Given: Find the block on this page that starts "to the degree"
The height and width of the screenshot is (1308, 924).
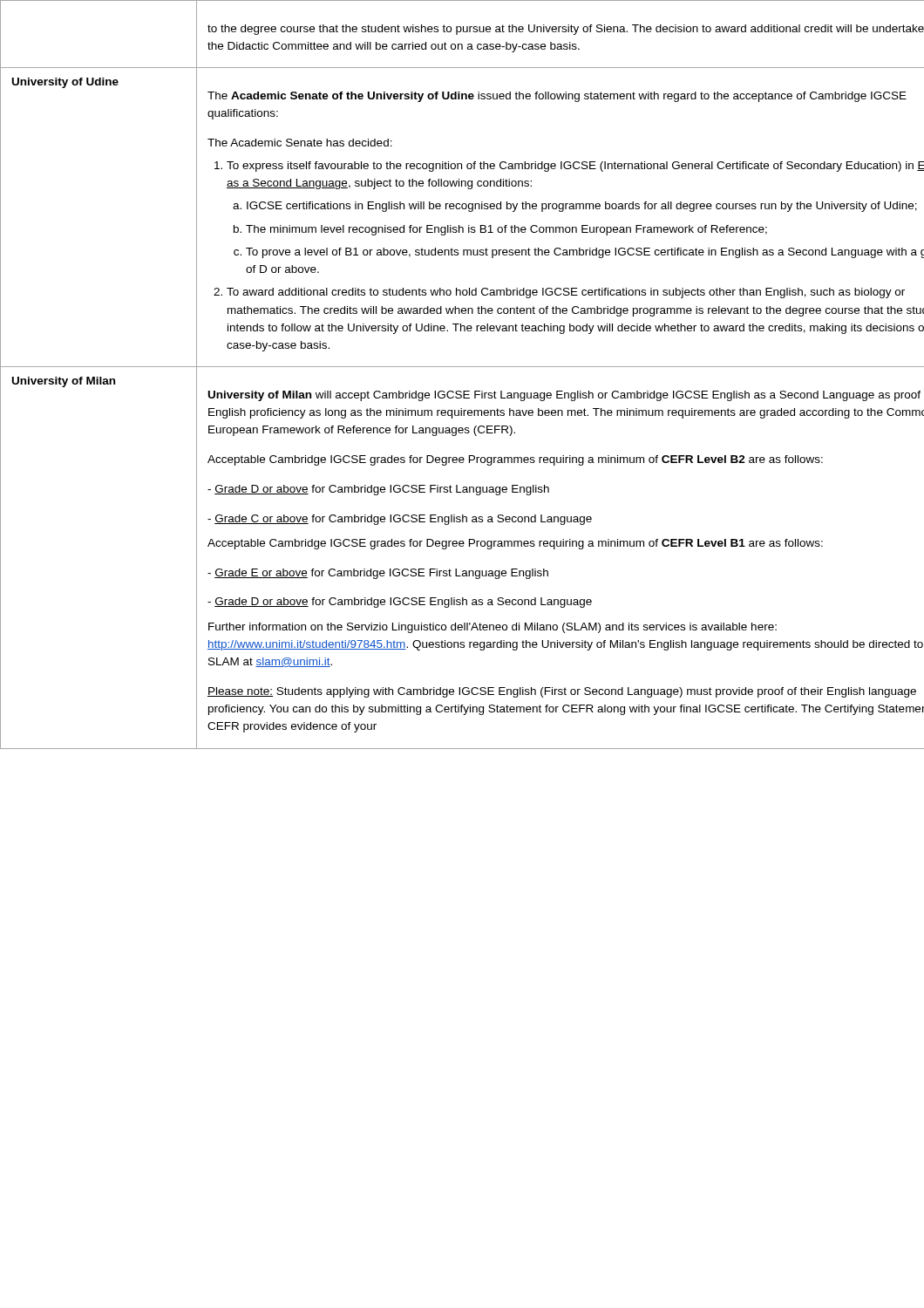Looking at the screenshot, I should (x=566, y=37).
